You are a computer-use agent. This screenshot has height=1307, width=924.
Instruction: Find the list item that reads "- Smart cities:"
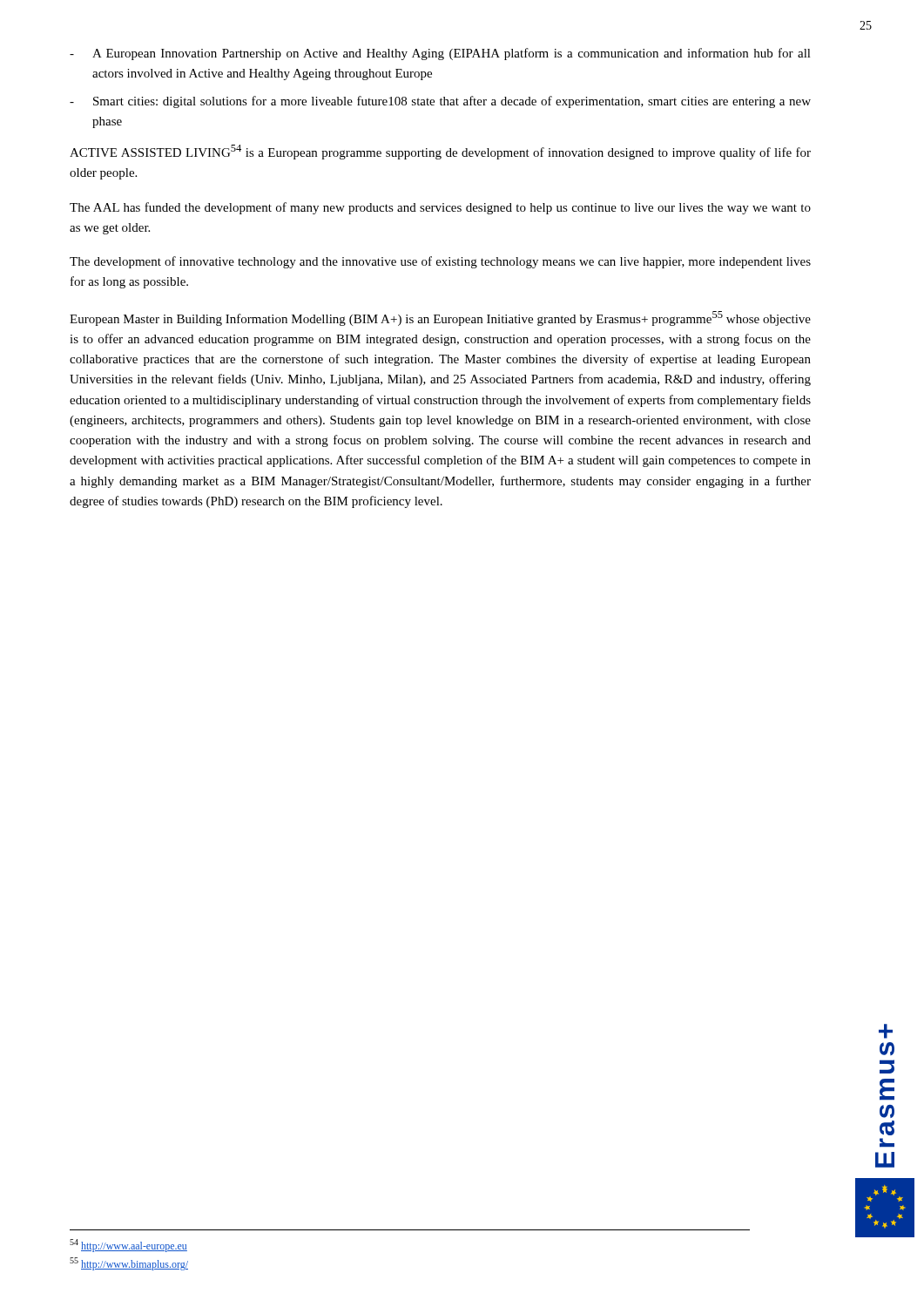440,111
